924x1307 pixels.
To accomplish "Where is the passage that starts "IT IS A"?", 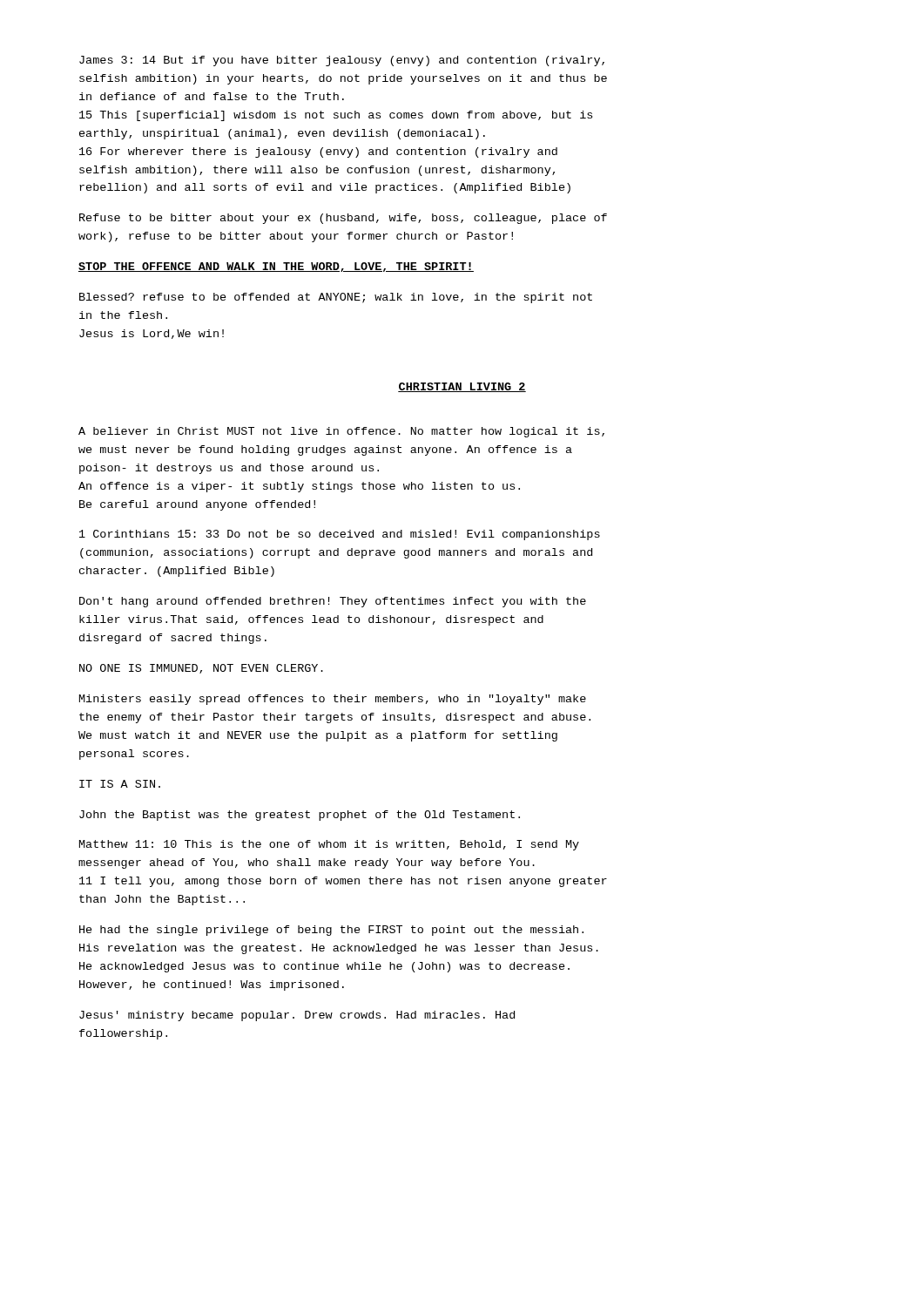I will click(x=121, y=784).
